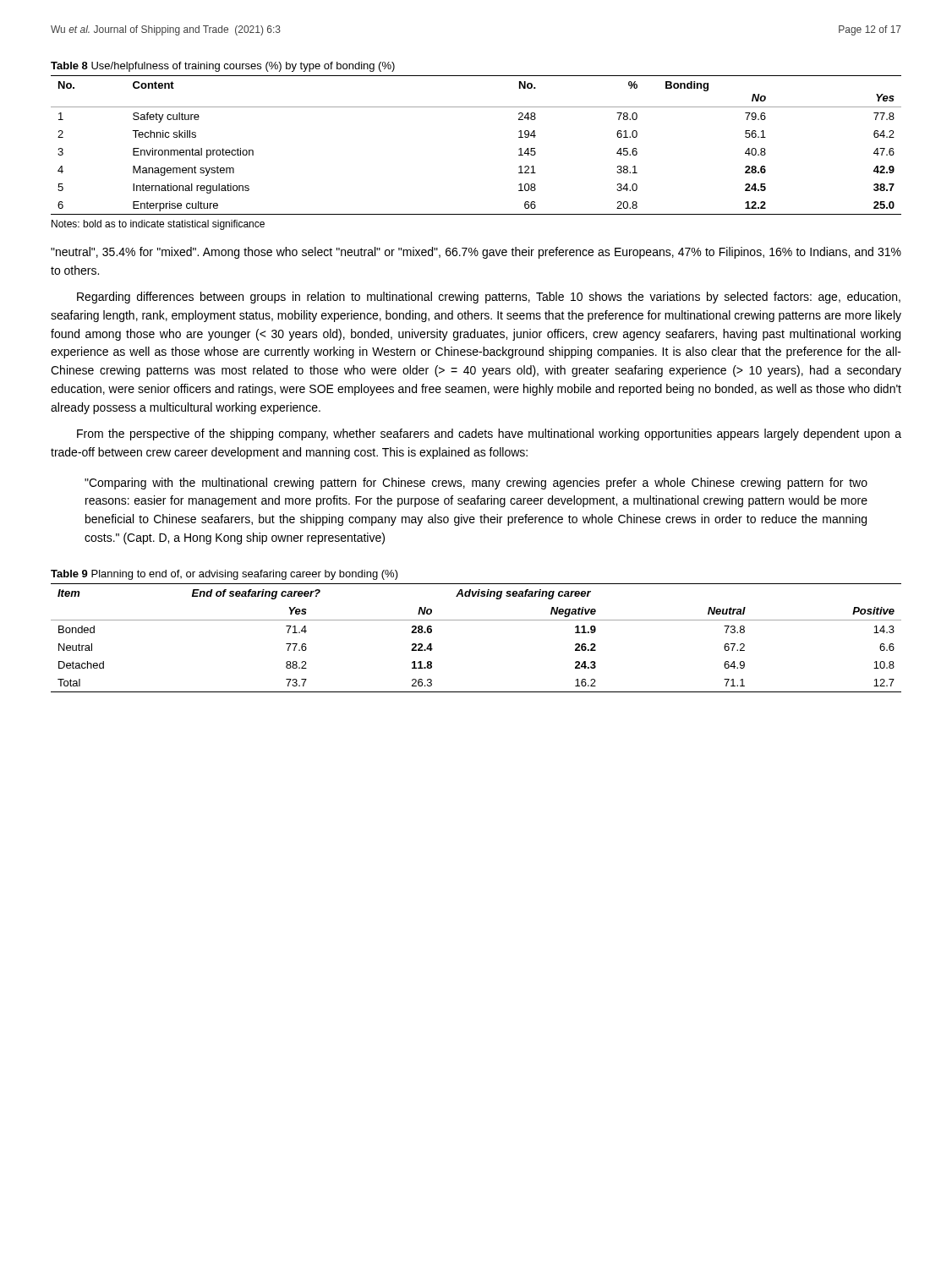Click on the text block that says ""neutral", 35.4% for "mixed". Among those"
This screenshot has height=1268, width=952.
tap(476, 262)
